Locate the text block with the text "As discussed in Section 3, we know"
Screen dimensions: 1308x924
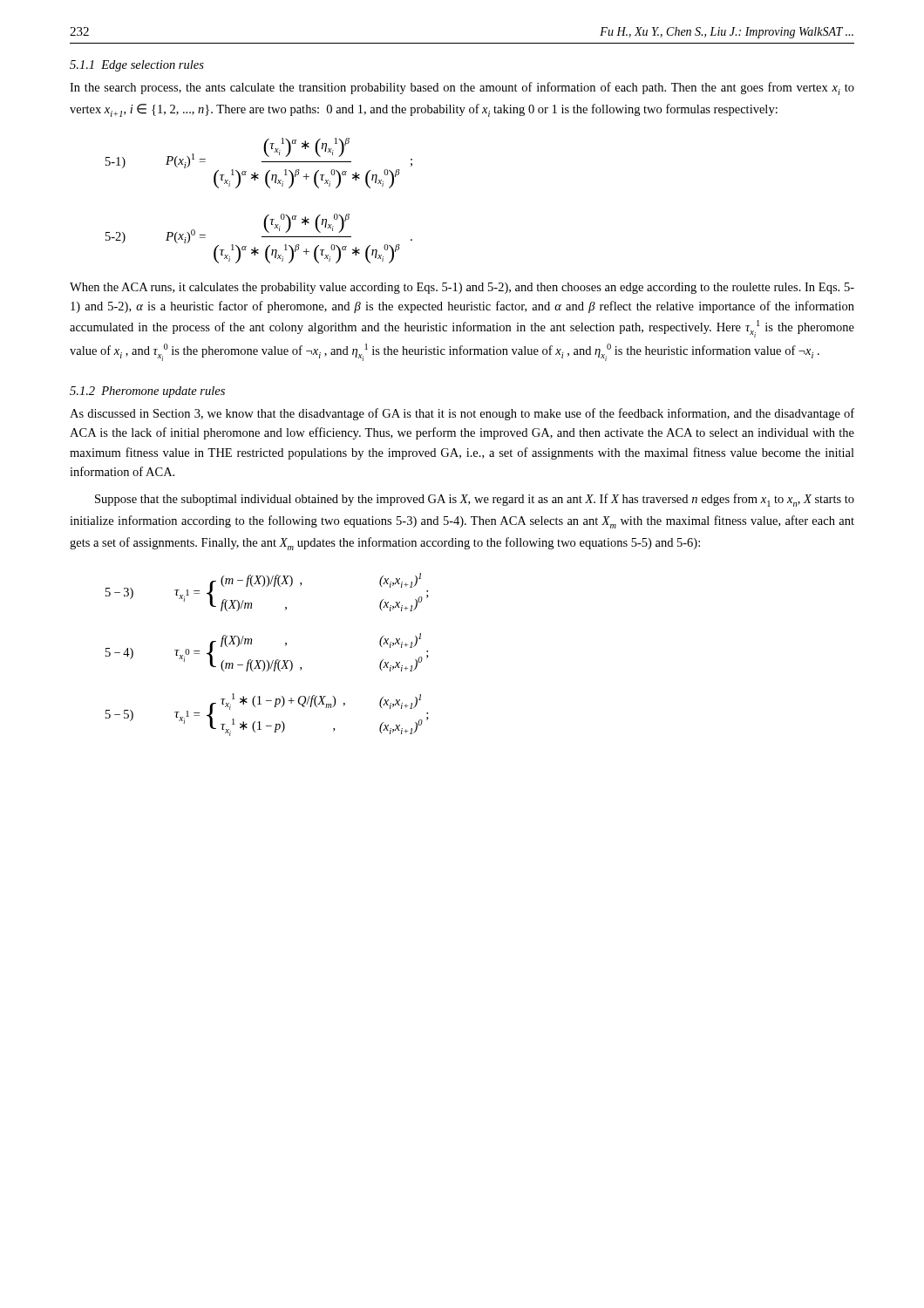(x=462, y=442)
